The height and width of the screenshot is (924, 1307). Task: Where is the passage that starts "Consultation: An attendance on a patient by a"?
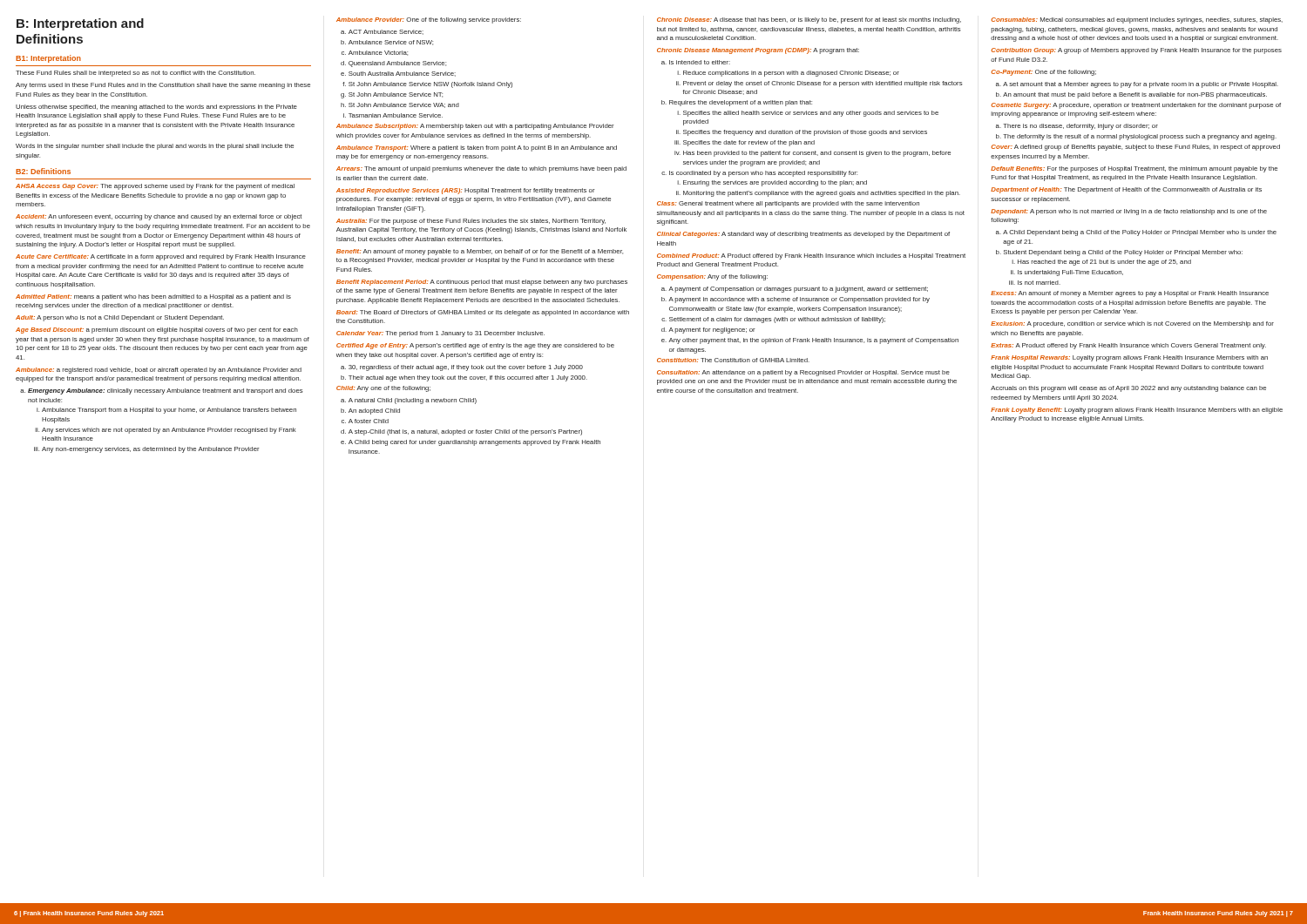click(x=811, y=382)
